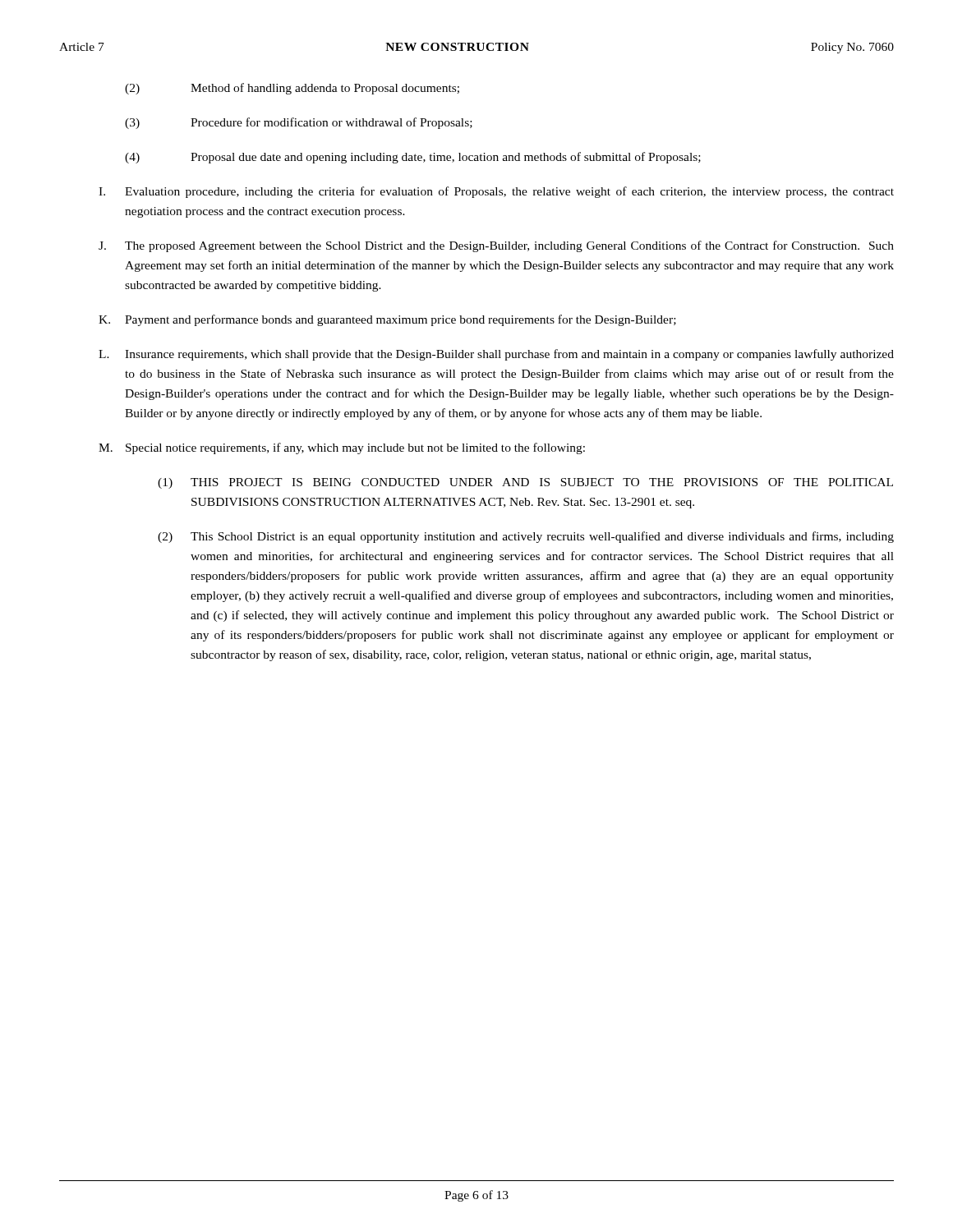Find the block on this page that starts "(2) This School District is an"
Viewport: 953px width, 1232px height.
point(476,596)
